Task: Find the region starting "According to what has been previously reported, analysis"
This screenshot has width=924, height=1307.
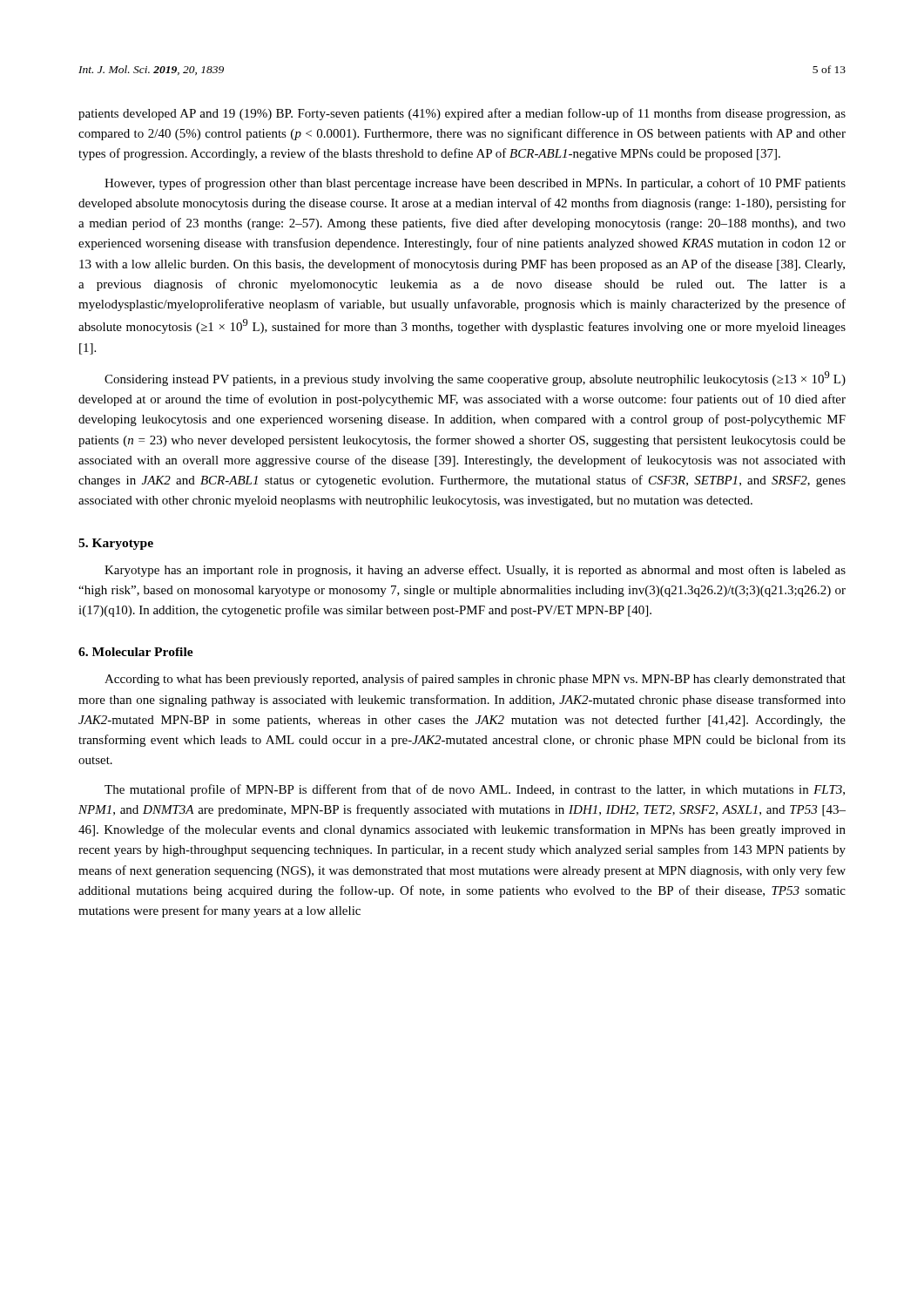Action: 462,720
